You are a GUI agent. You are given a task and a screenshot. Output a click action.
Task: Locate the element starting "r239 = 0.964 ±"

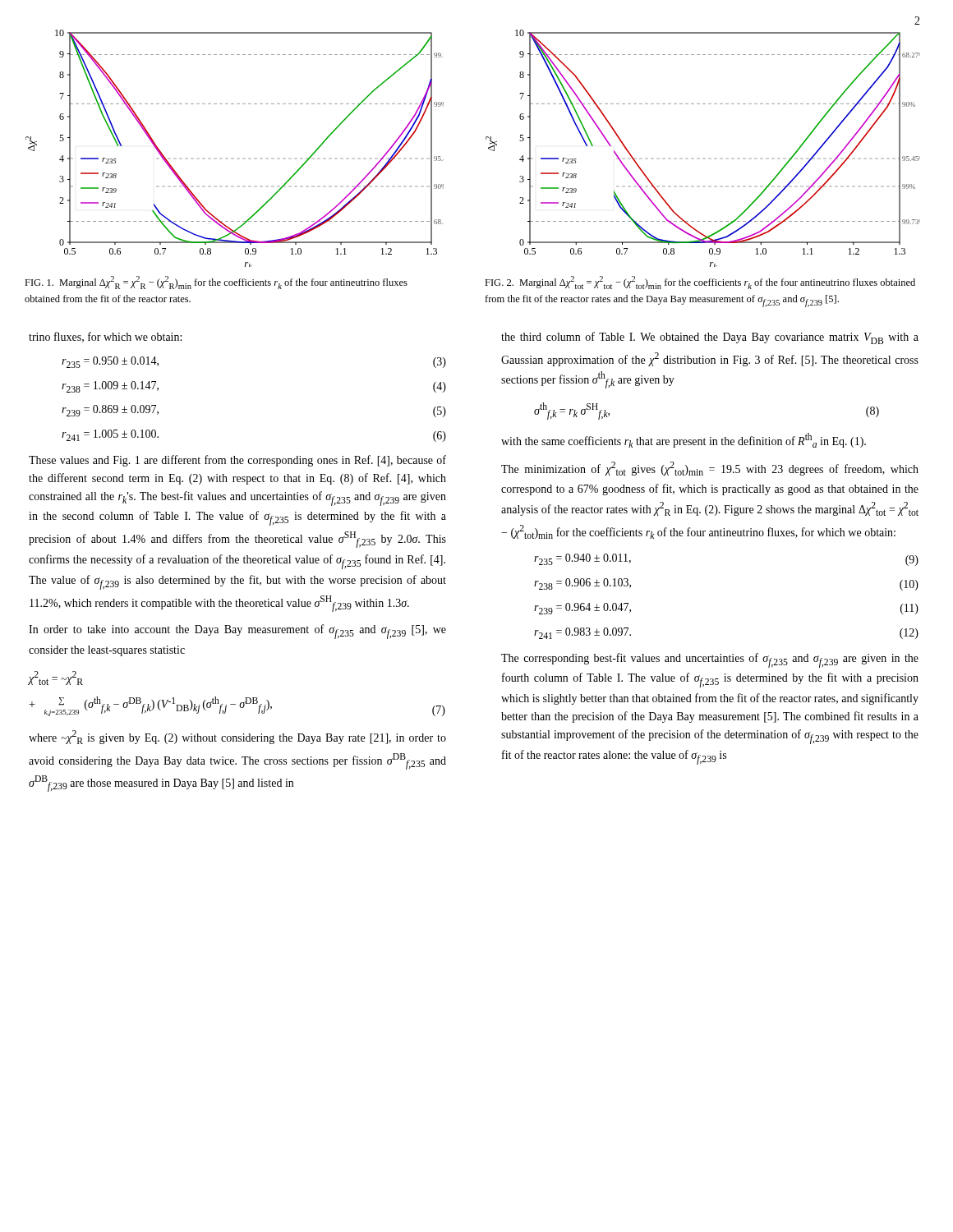tap(585, 609)
